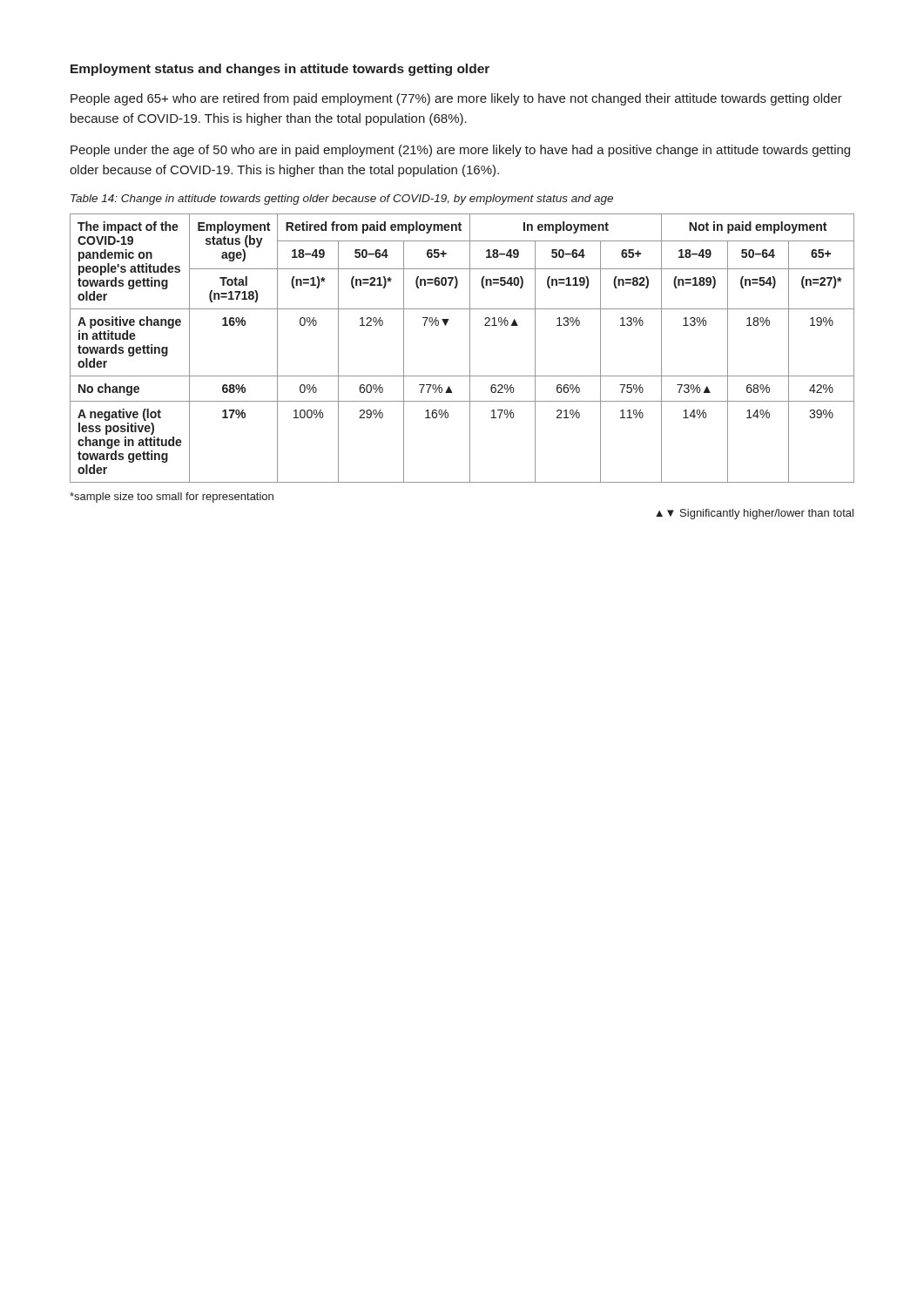
Task: Click on the text block that says "People under the age of"
Action: click(x=460, y=159)
